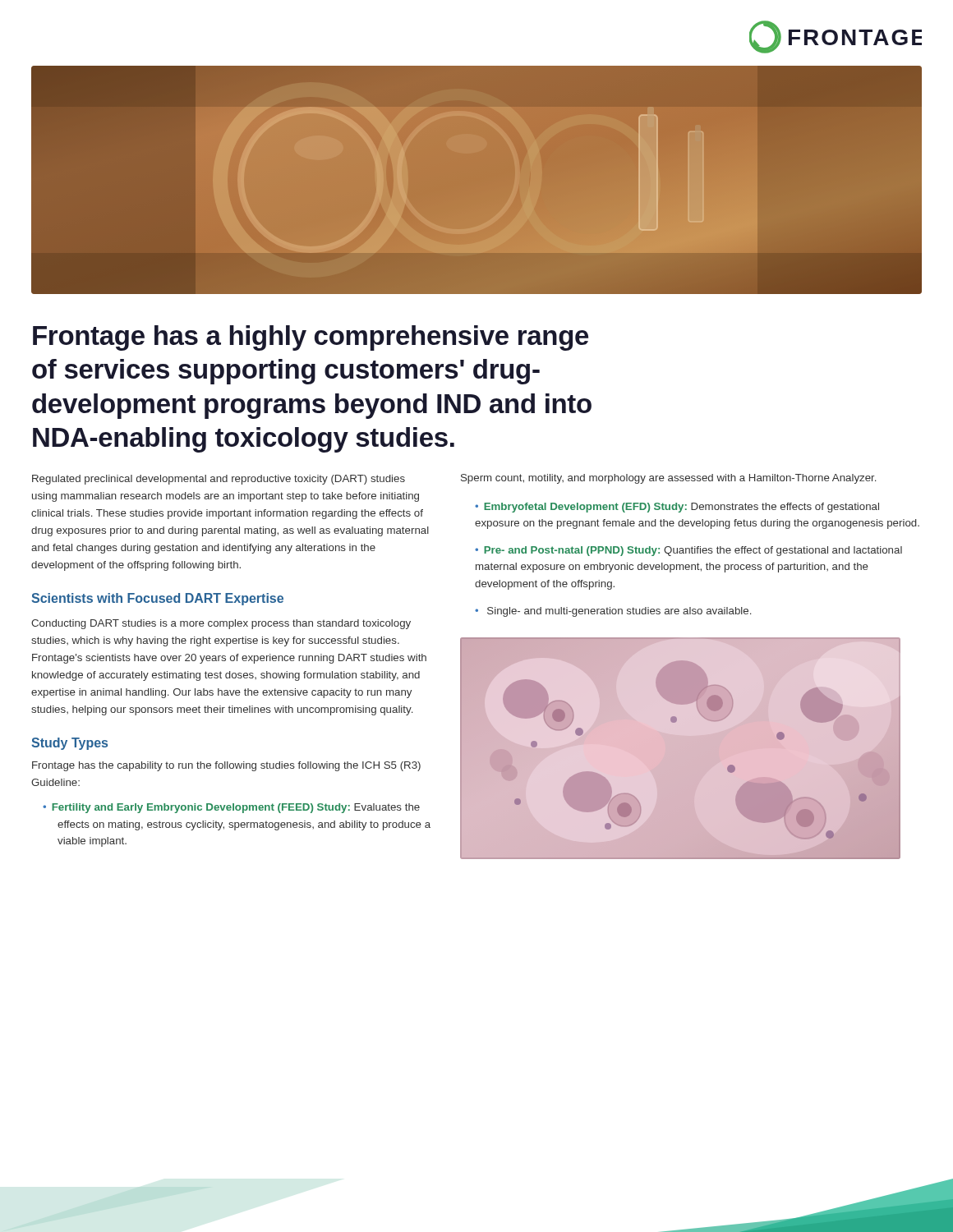Select the logo
The height and width of the screenshot is (1232, 953).
pyautogui.click(x=835, y=37)
